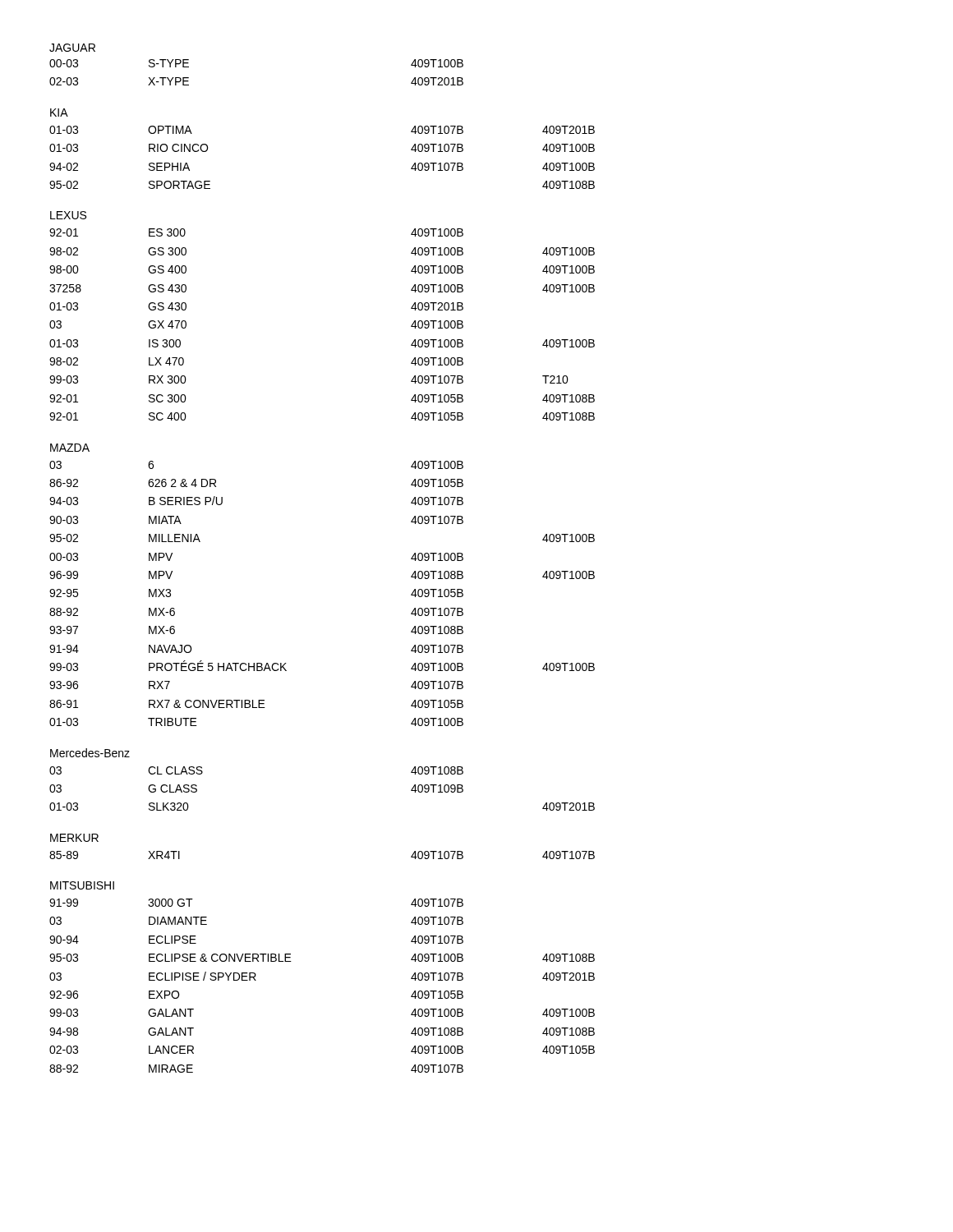
Task: Click on the list item containing "01-03IS 300409T100B409T100B"
Action: (59, 343)
